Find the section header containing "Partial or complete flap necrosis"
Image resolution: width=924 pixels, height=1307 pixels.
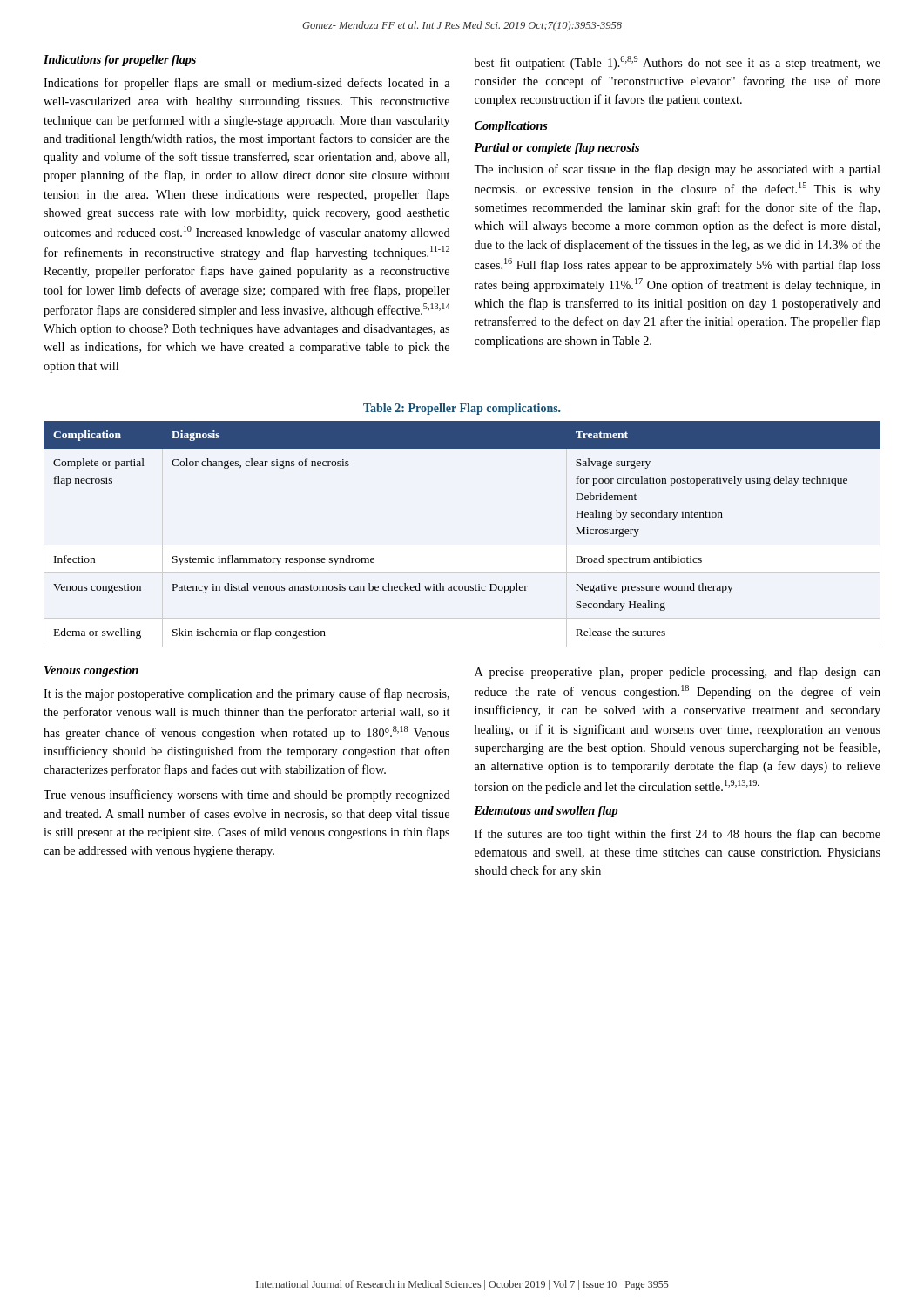pos(557,147)
